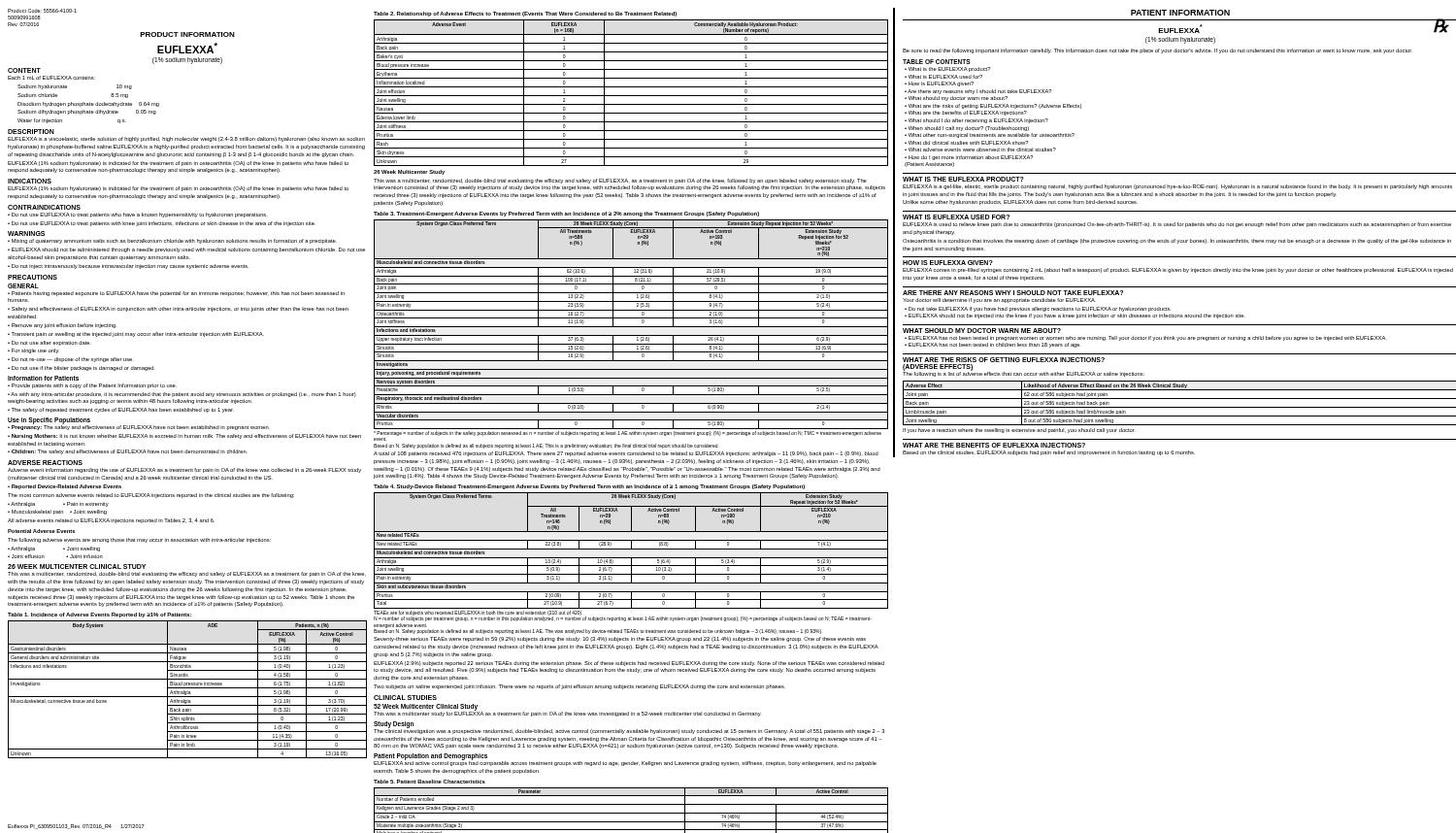Select the table that reads "All Treatments n=146"

click(x=631, y=559)
